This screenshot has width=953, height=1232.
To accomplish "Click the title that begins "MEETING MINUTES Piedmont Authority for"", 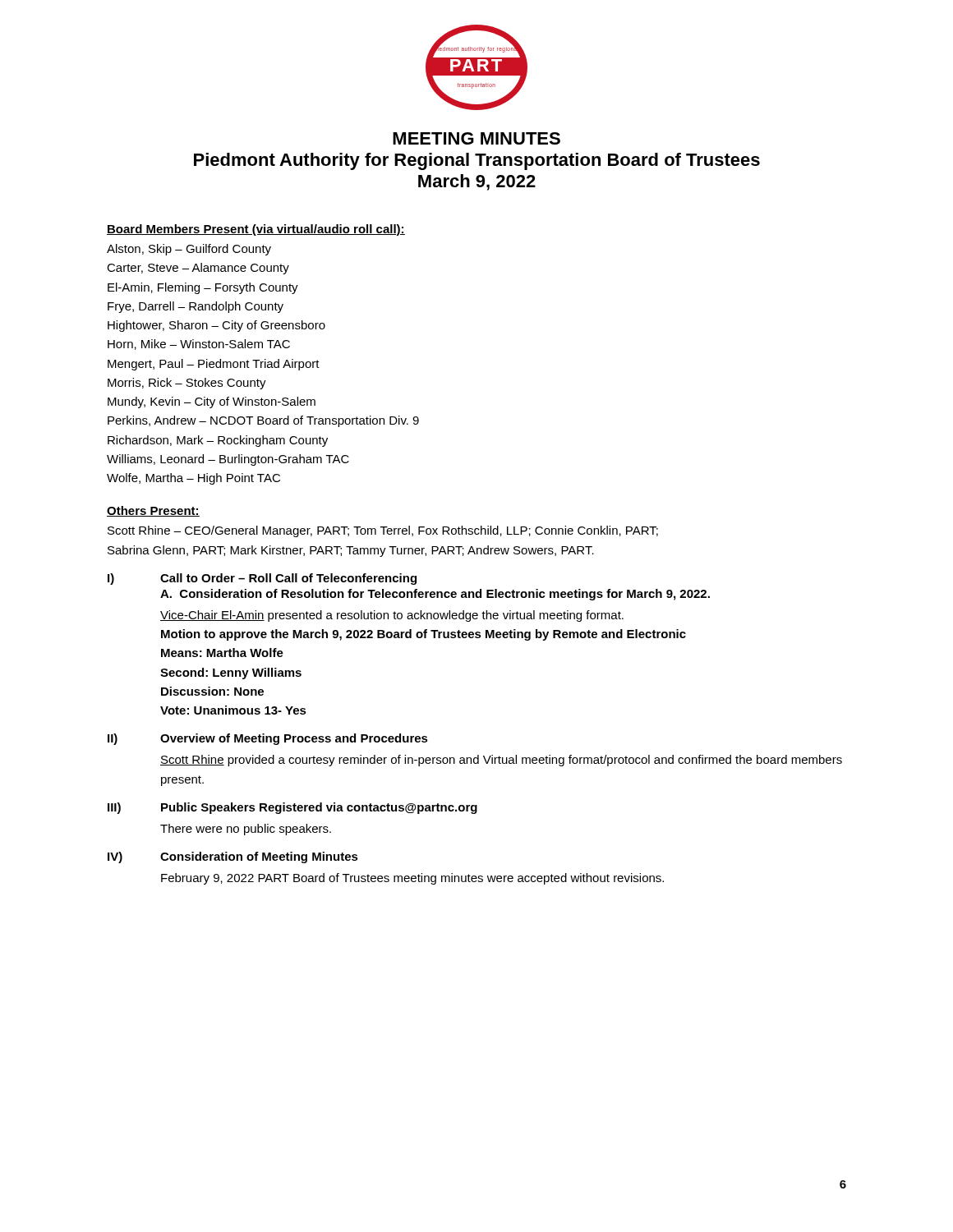I will click(476, 160).
